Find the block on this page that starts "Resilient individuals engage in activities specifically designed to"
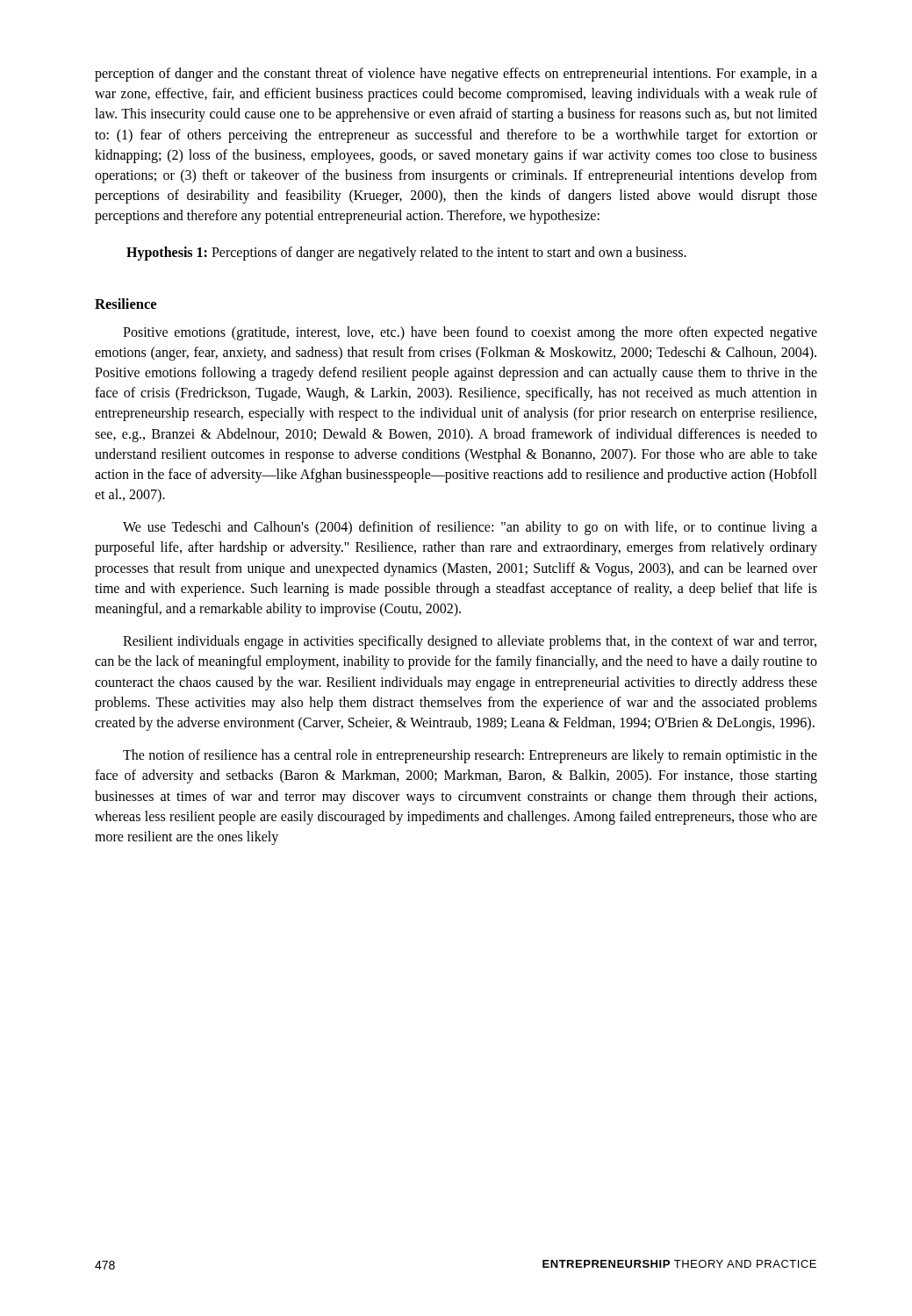Screen dimensions: 1316x912 click(456, 682)
